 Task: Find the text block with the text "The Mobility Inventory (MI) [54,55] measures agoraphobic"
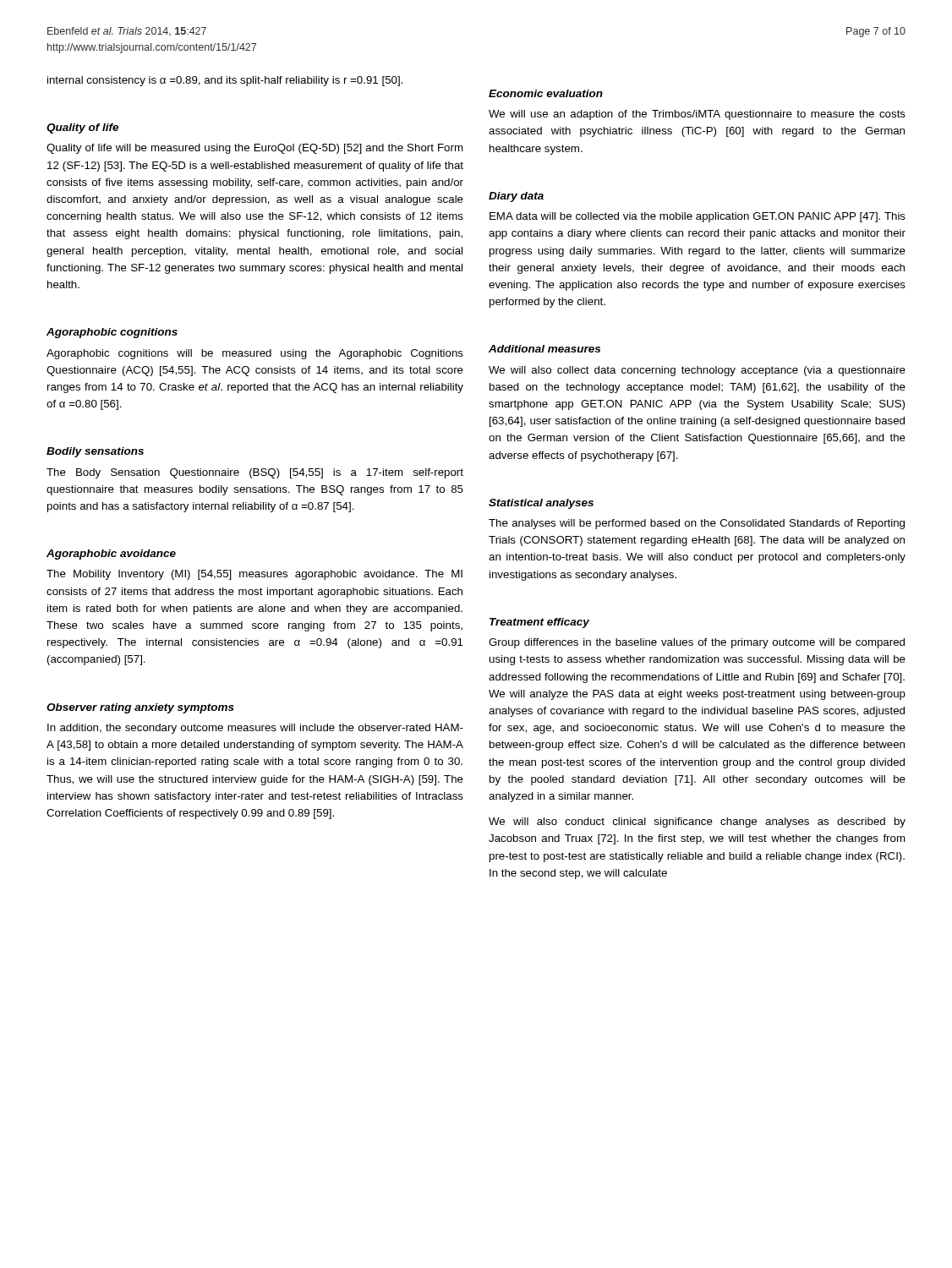click(255, 617)
